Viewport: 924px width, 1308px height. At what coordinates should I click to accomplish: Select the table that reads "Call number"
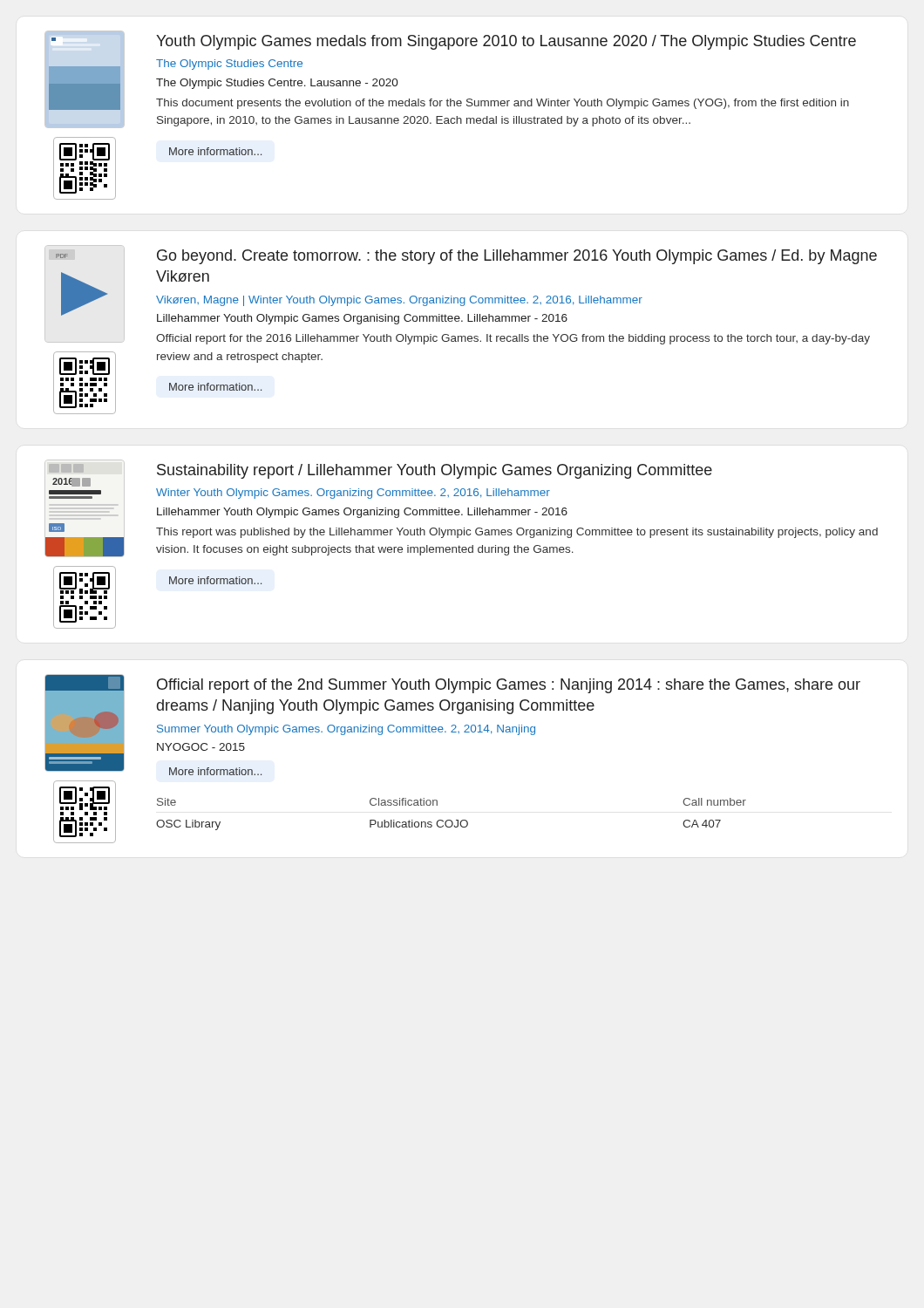coord(524,813)
